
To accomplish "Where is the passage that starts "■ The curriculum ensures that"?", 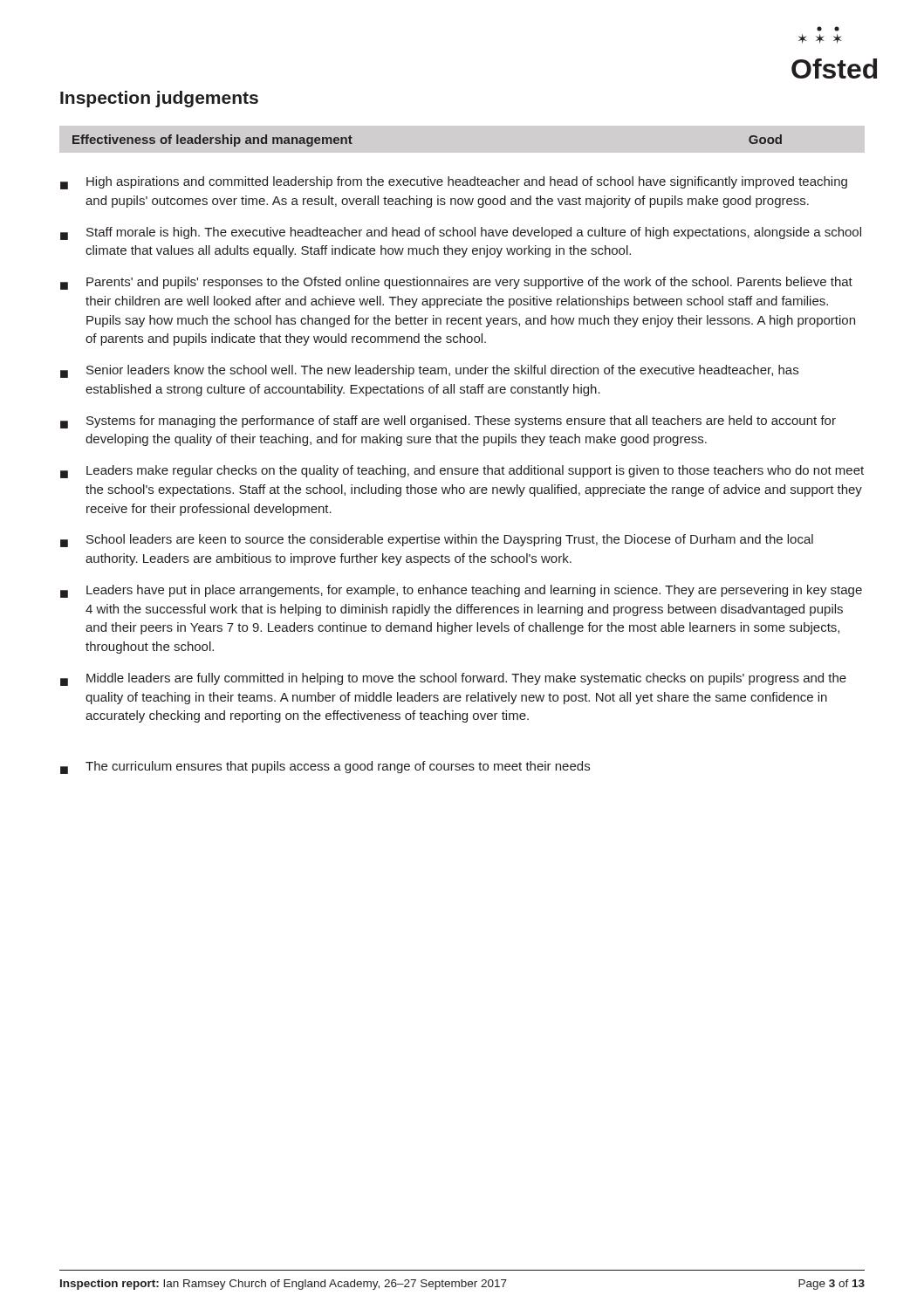I will click(462, 769).
